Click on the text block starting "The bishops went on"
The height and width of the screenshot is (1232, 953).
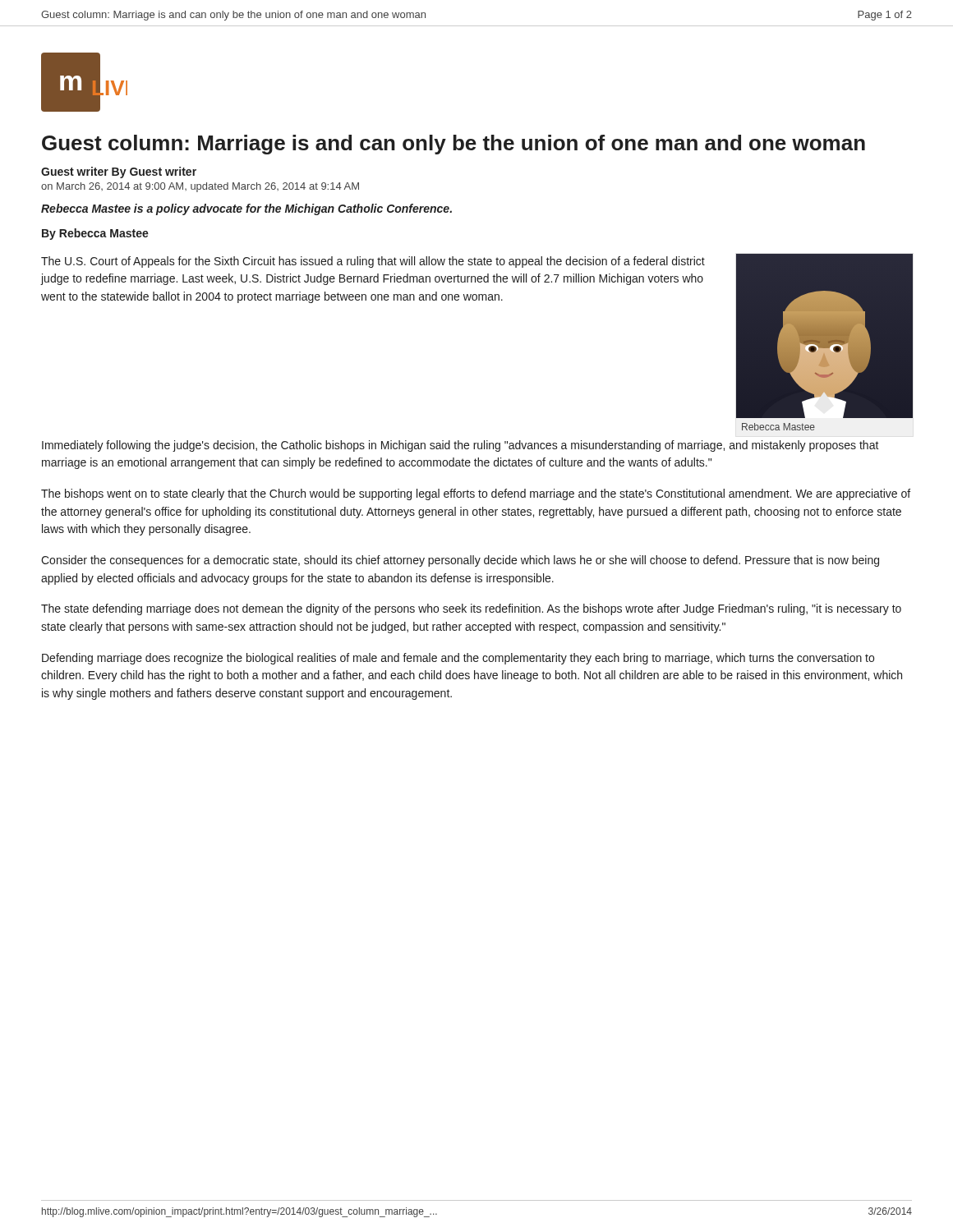click(x=476, y=511)
